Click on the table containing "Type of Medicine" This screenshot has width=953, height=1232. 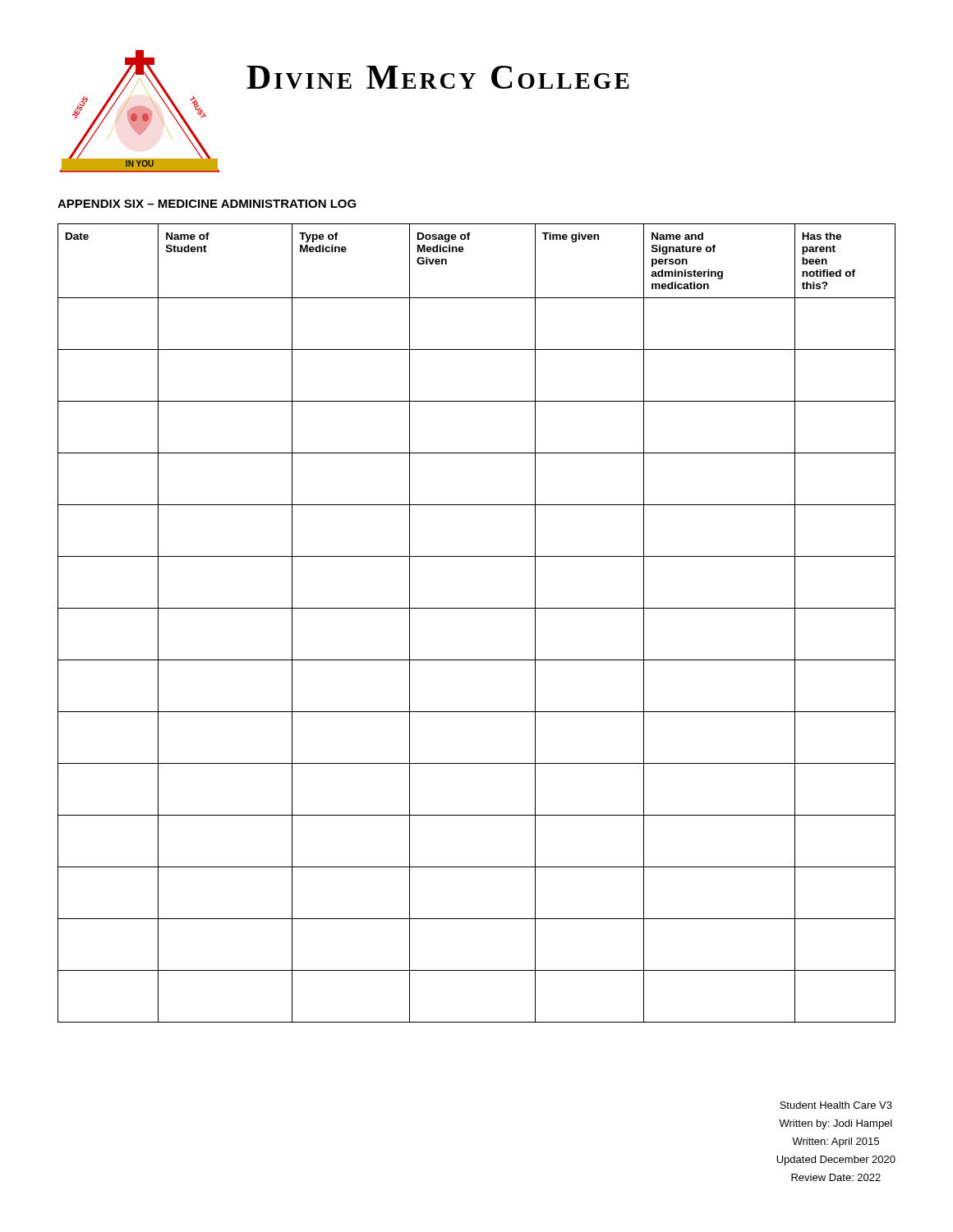476,623
